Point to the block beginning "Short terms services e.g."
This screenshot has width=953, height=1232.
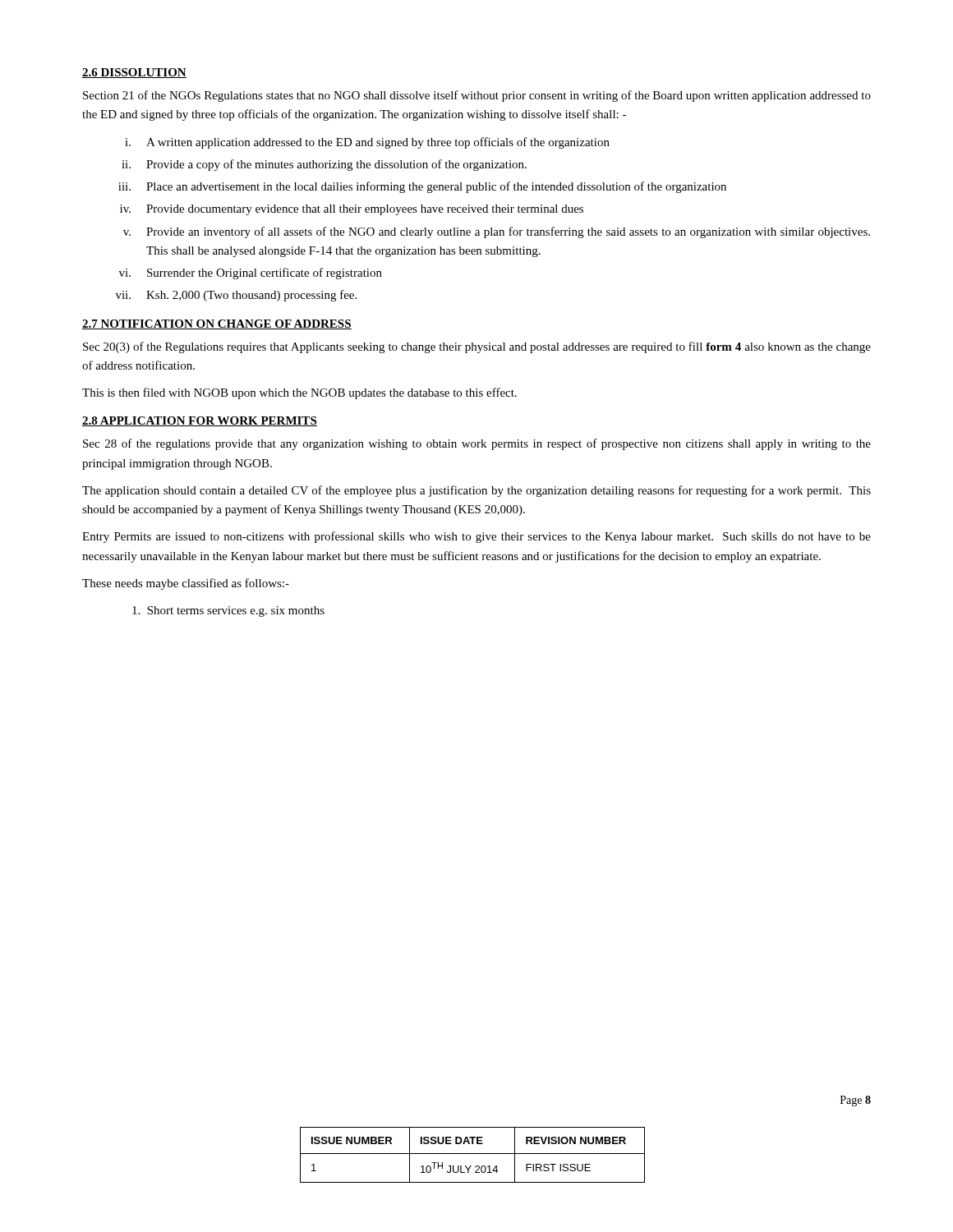pyautogui.click(x=228, y=610)
